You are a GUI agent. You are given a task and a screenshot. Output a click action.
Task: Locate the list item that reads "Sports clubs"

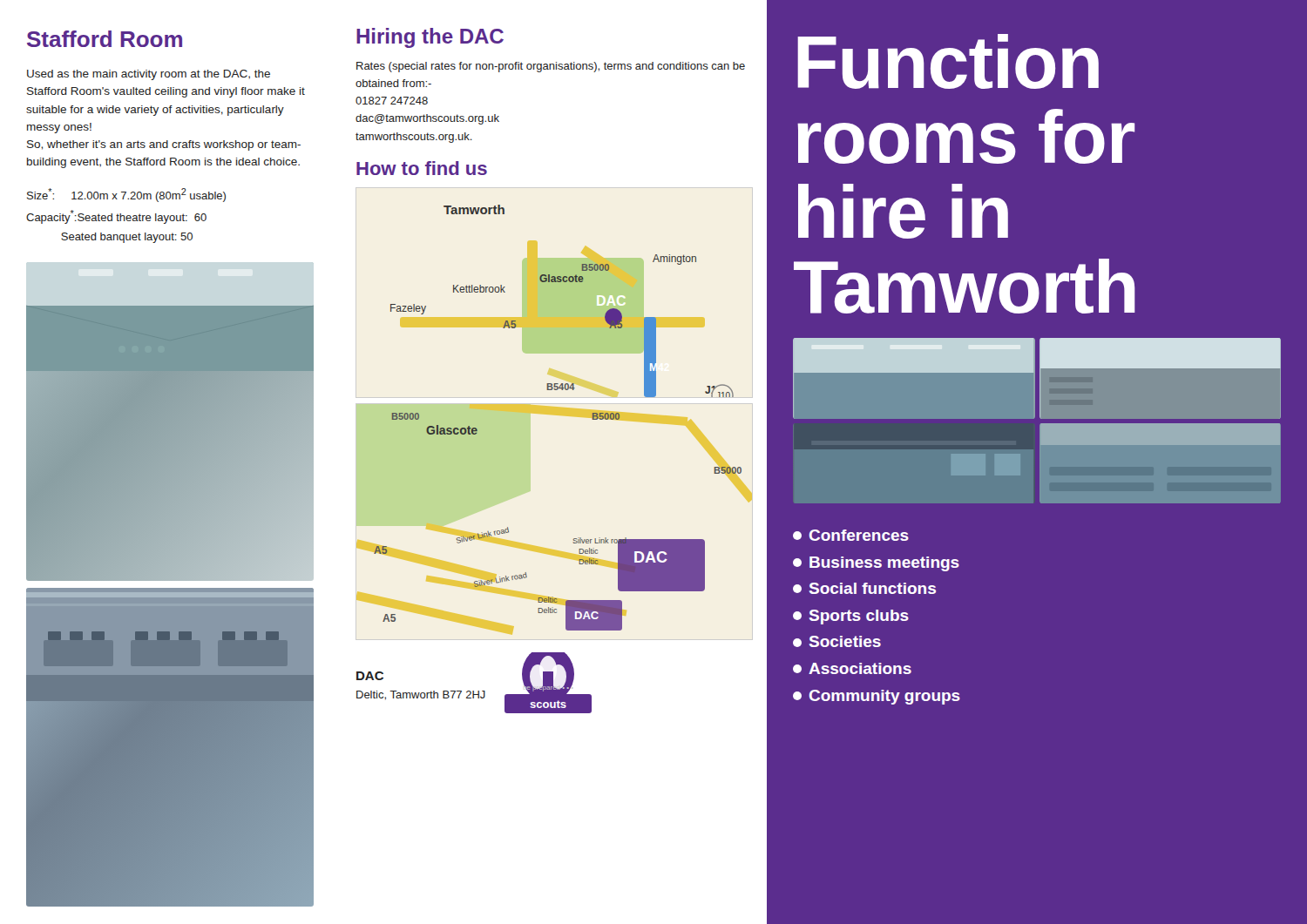click(x=851, y=616)
